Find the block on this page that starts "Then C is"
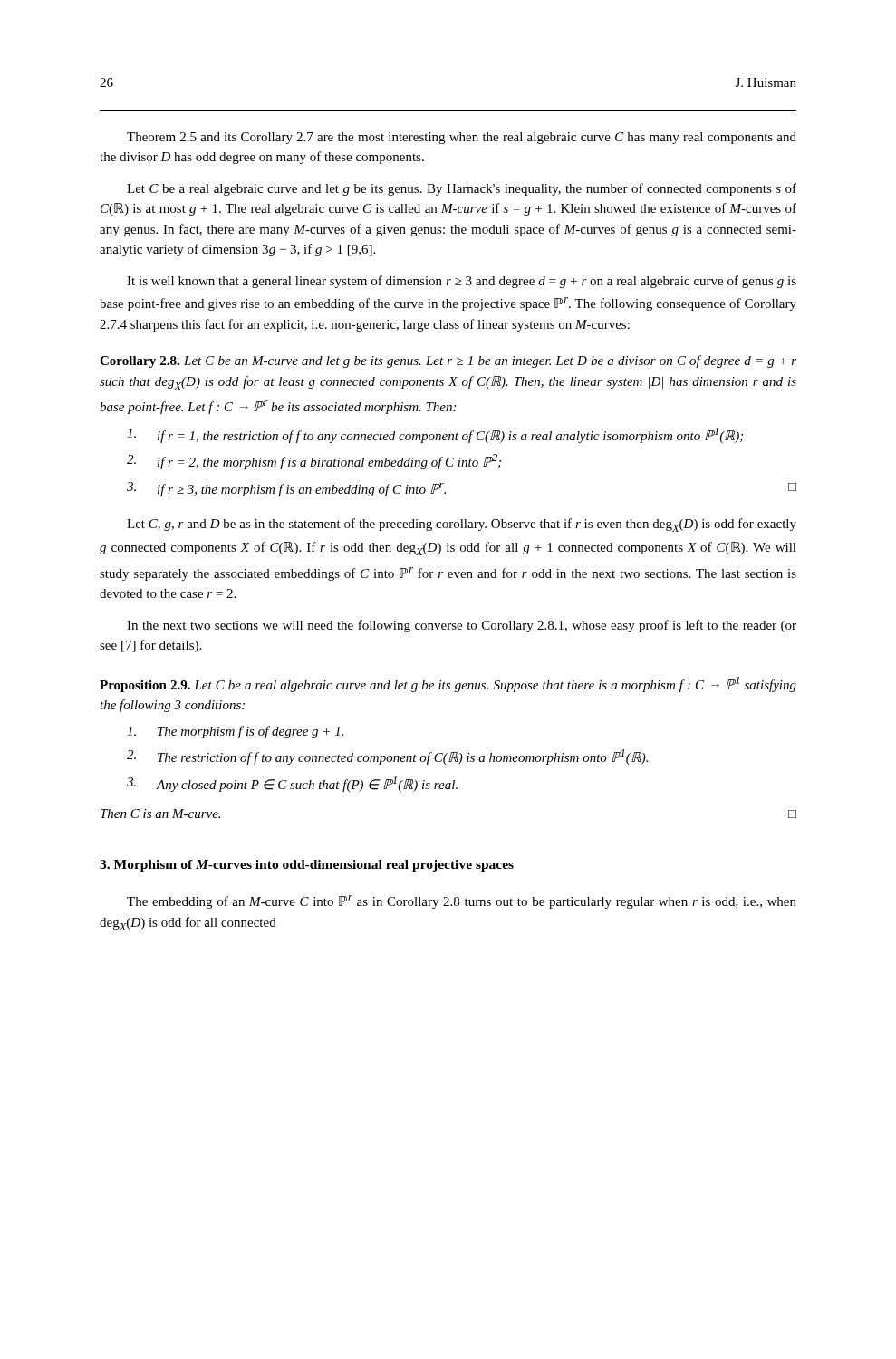The width and height of the screenshot is (896, 1359). pyautogui.click(x=157, y=813)
